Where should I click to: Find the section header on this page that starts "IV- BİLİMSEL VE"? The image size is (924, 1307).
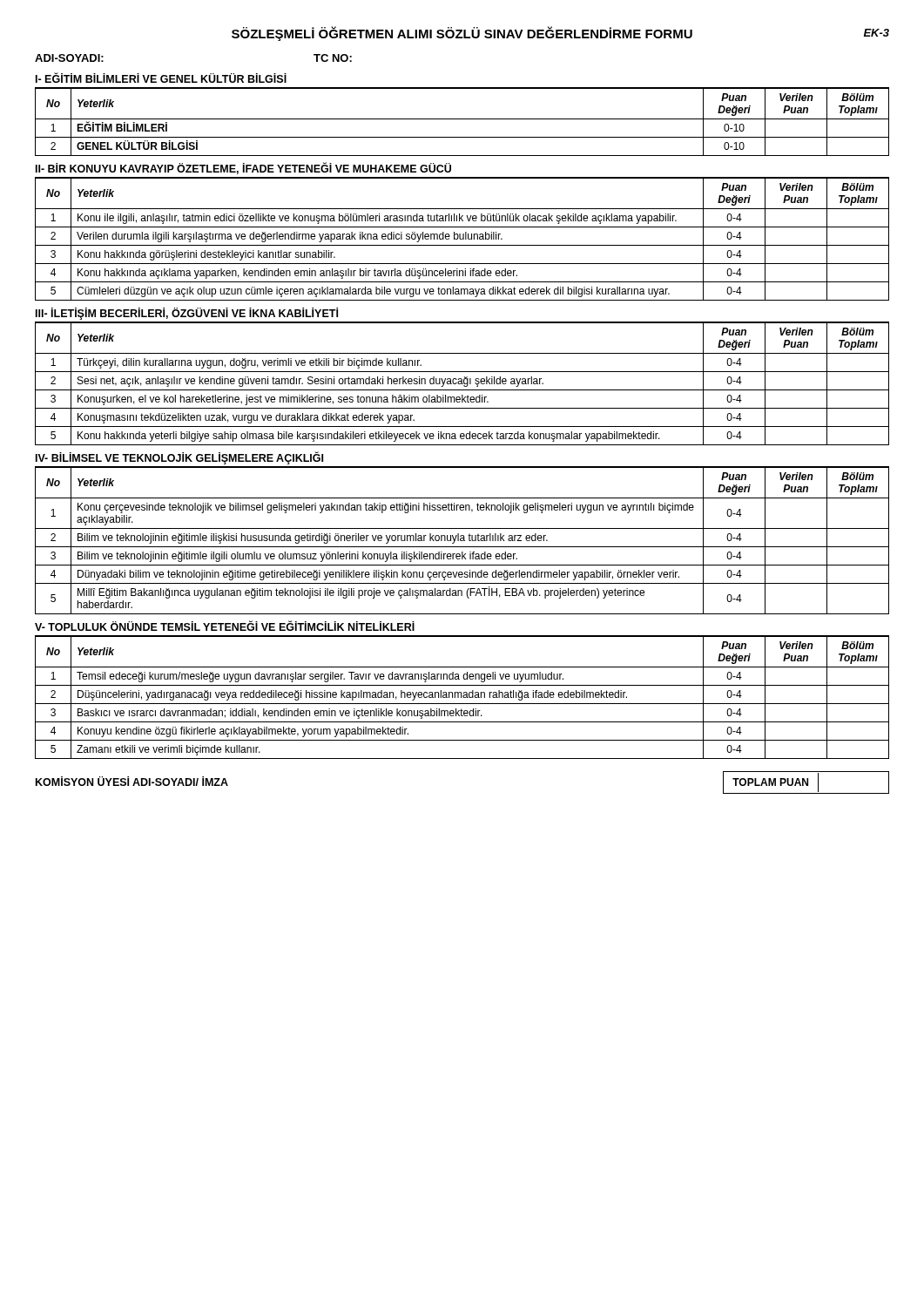tap(179, 458)
